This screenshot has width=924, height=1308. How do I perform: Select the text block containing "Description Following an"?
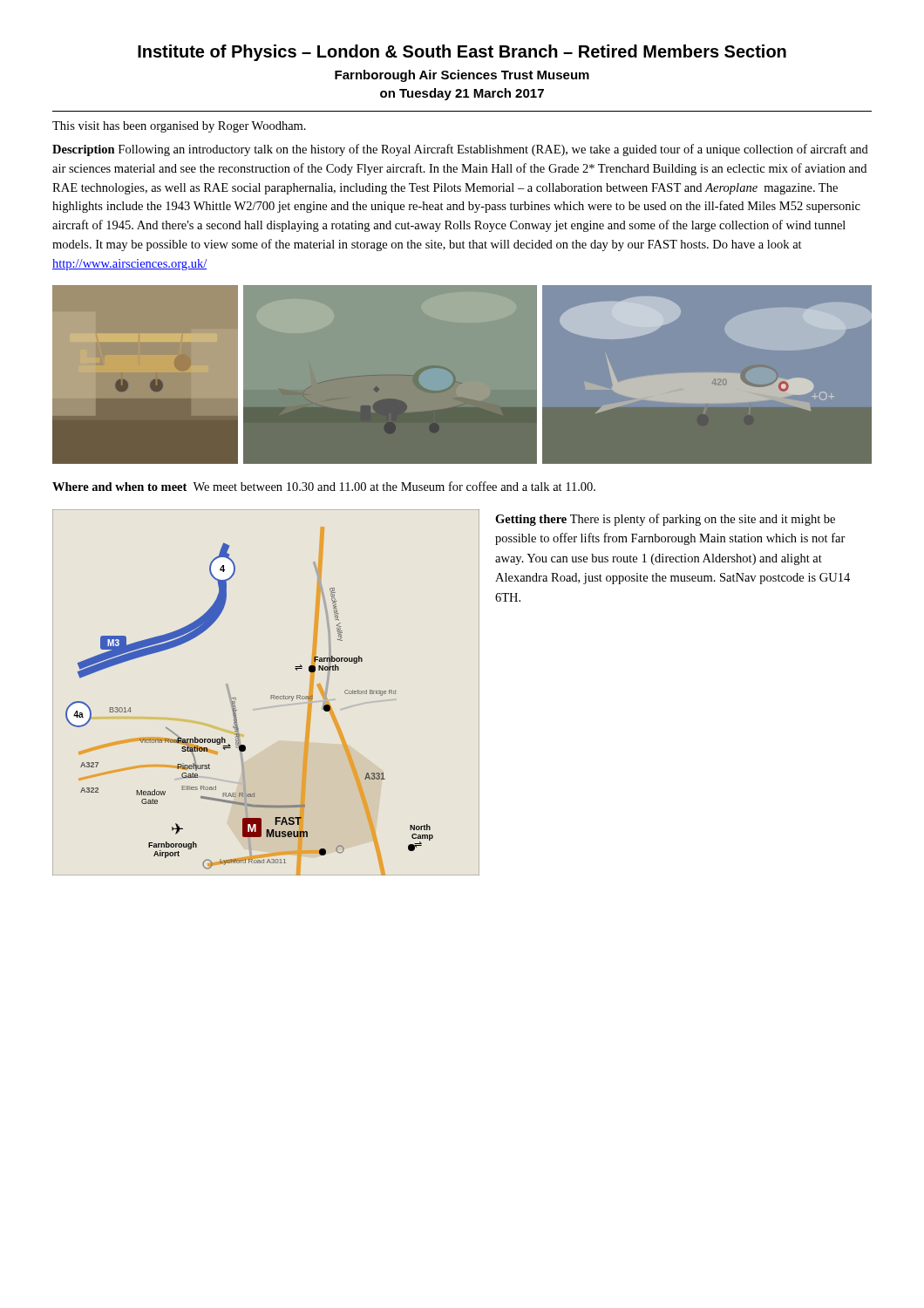[x=460, y=206]
